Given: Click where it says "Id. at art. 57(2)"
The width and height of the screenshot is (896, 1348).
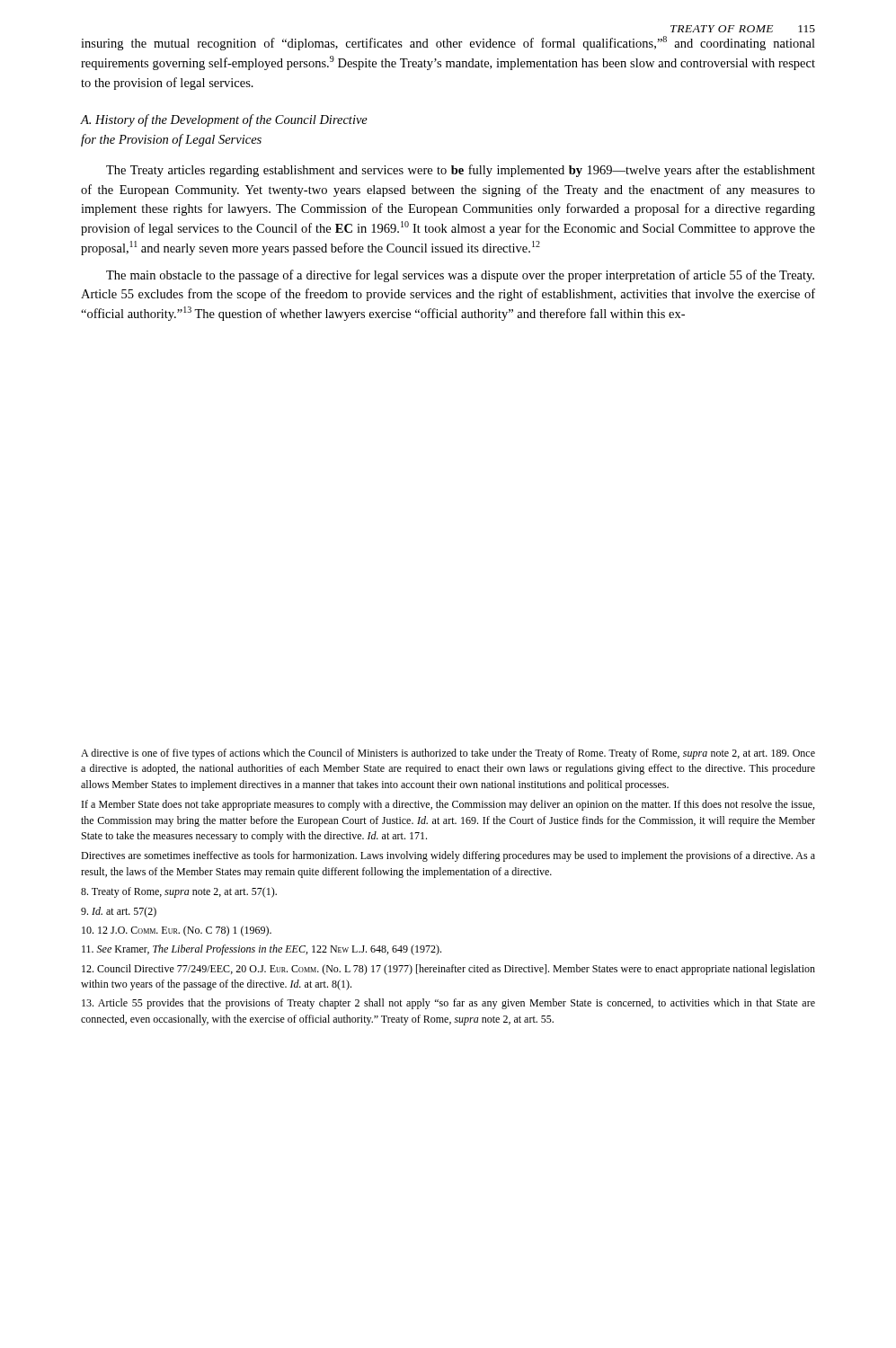Looking at the screenshot, I should coord(119,911).
